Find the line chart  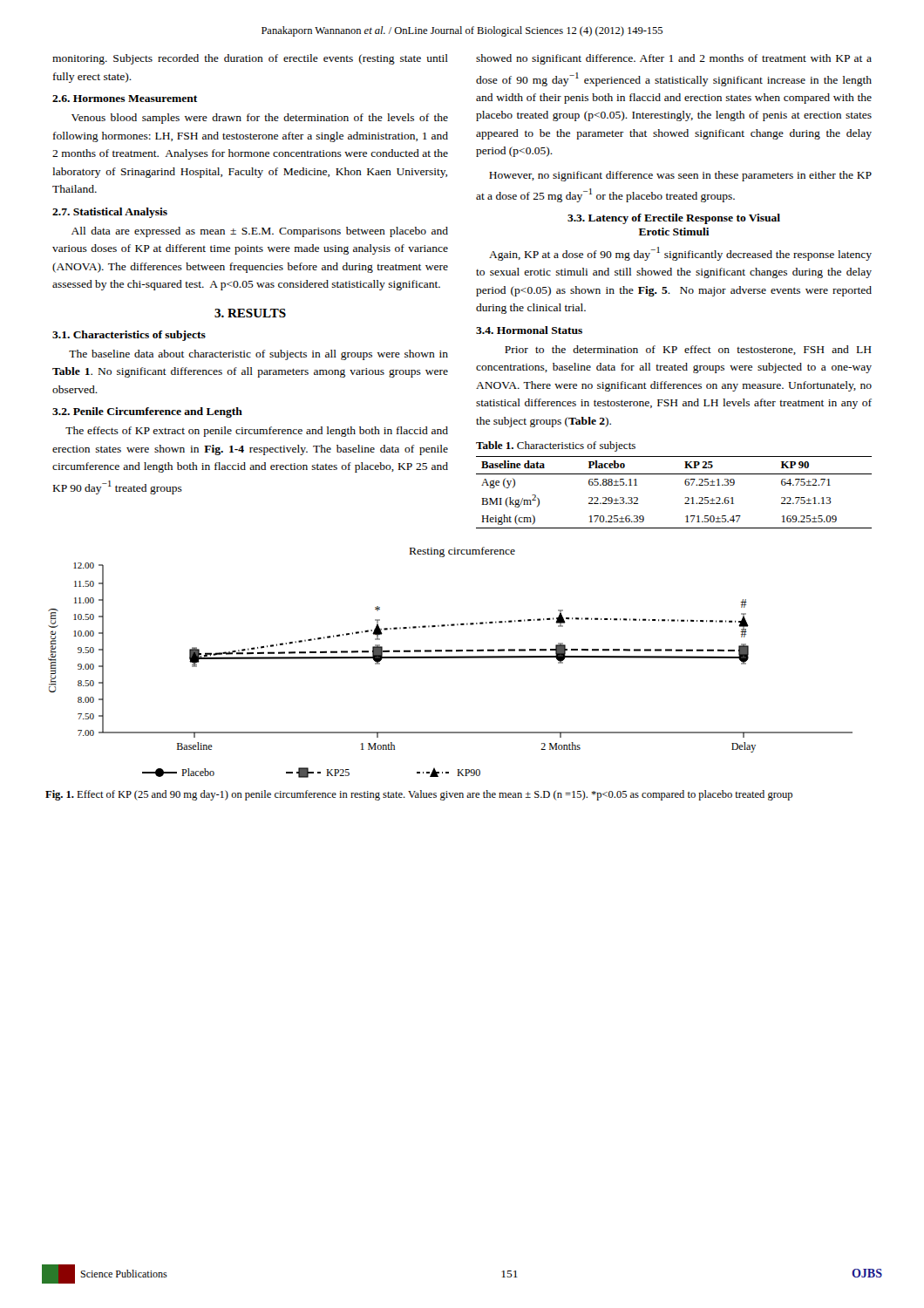tap(462, 661)
